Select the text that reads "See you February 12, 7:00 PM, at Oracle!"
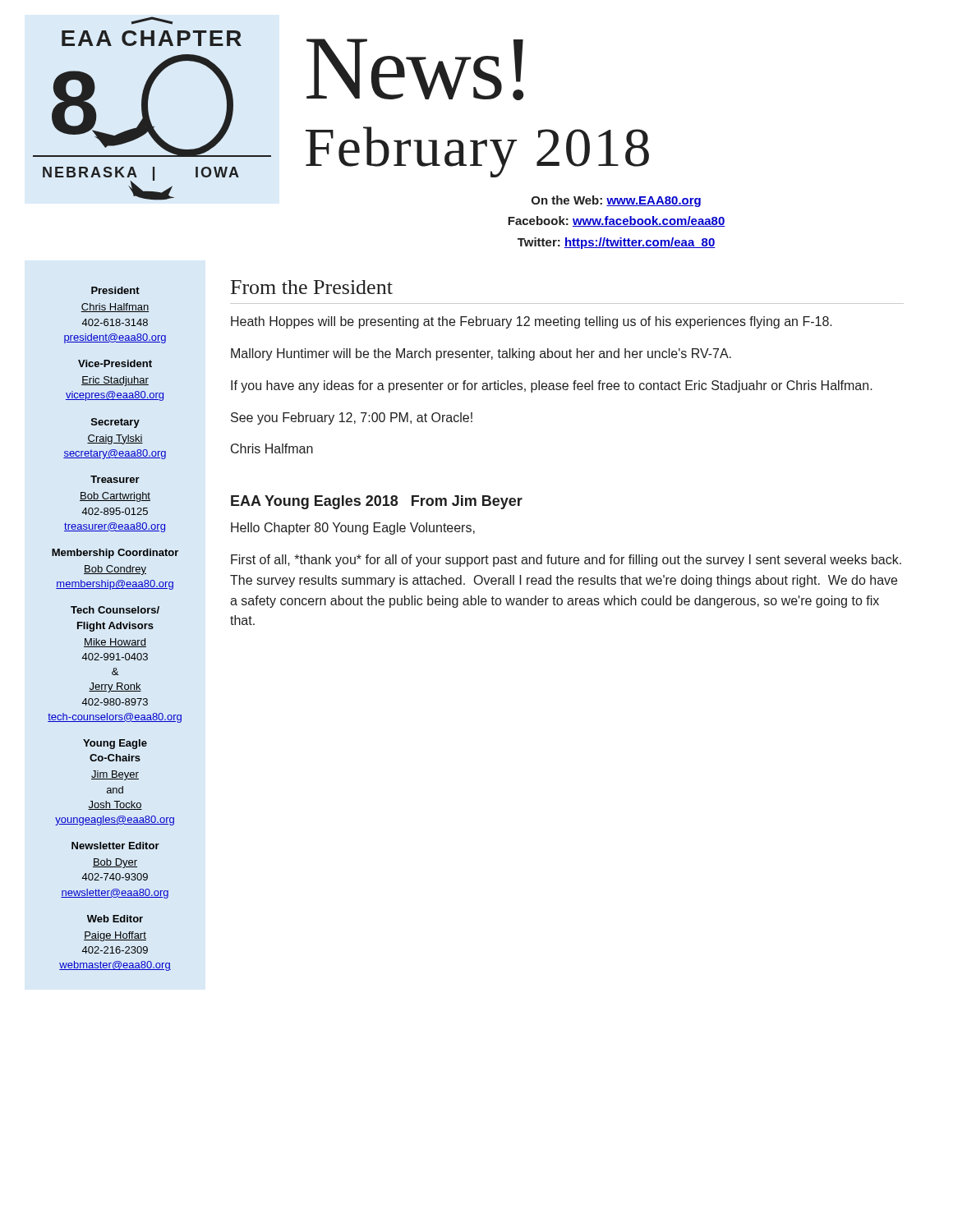The height and width of the screenshot is (1232, 953). [x=352, y=418]
